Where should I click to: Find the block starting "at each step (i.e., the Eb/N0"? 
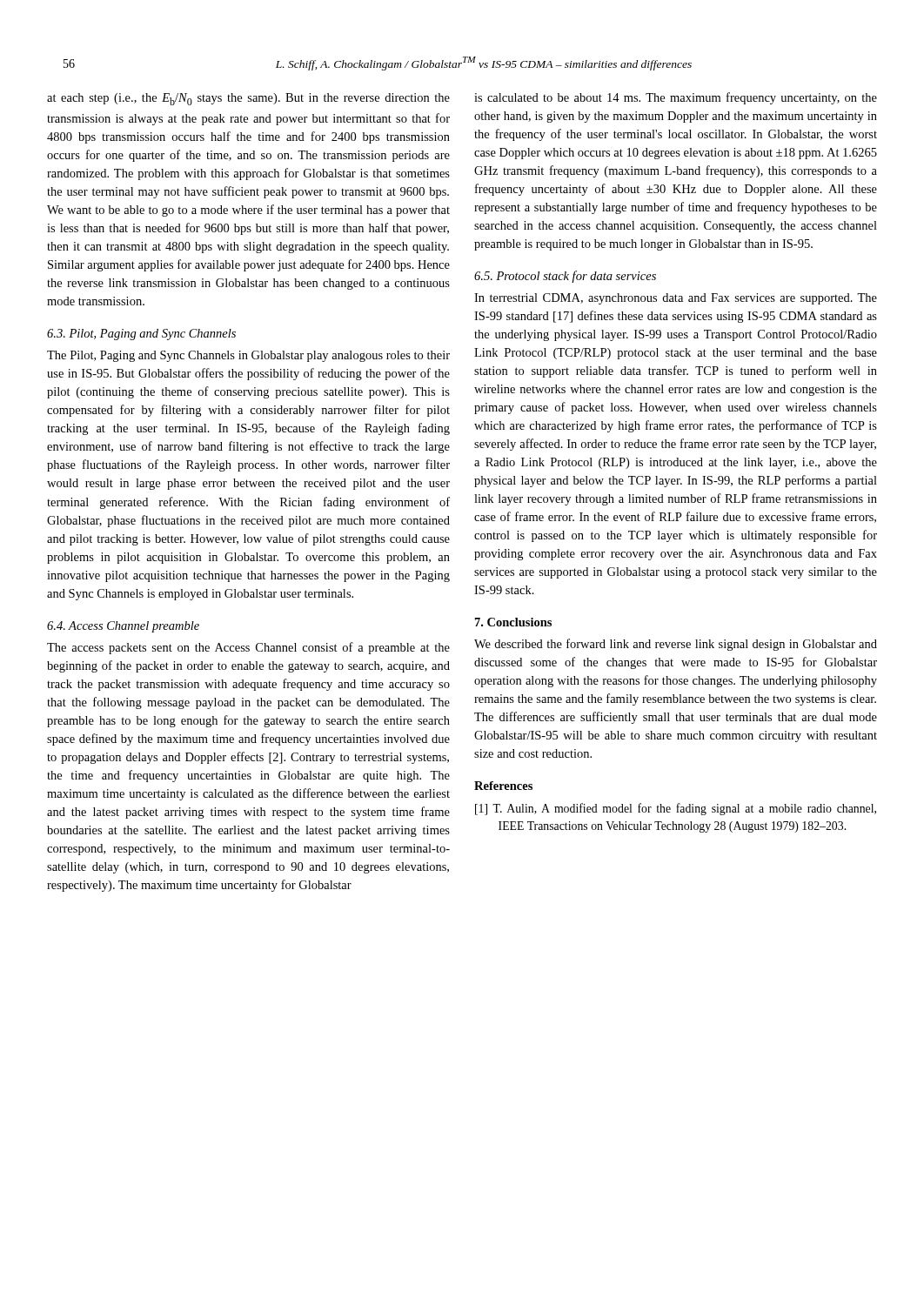[x=248, y=200]
